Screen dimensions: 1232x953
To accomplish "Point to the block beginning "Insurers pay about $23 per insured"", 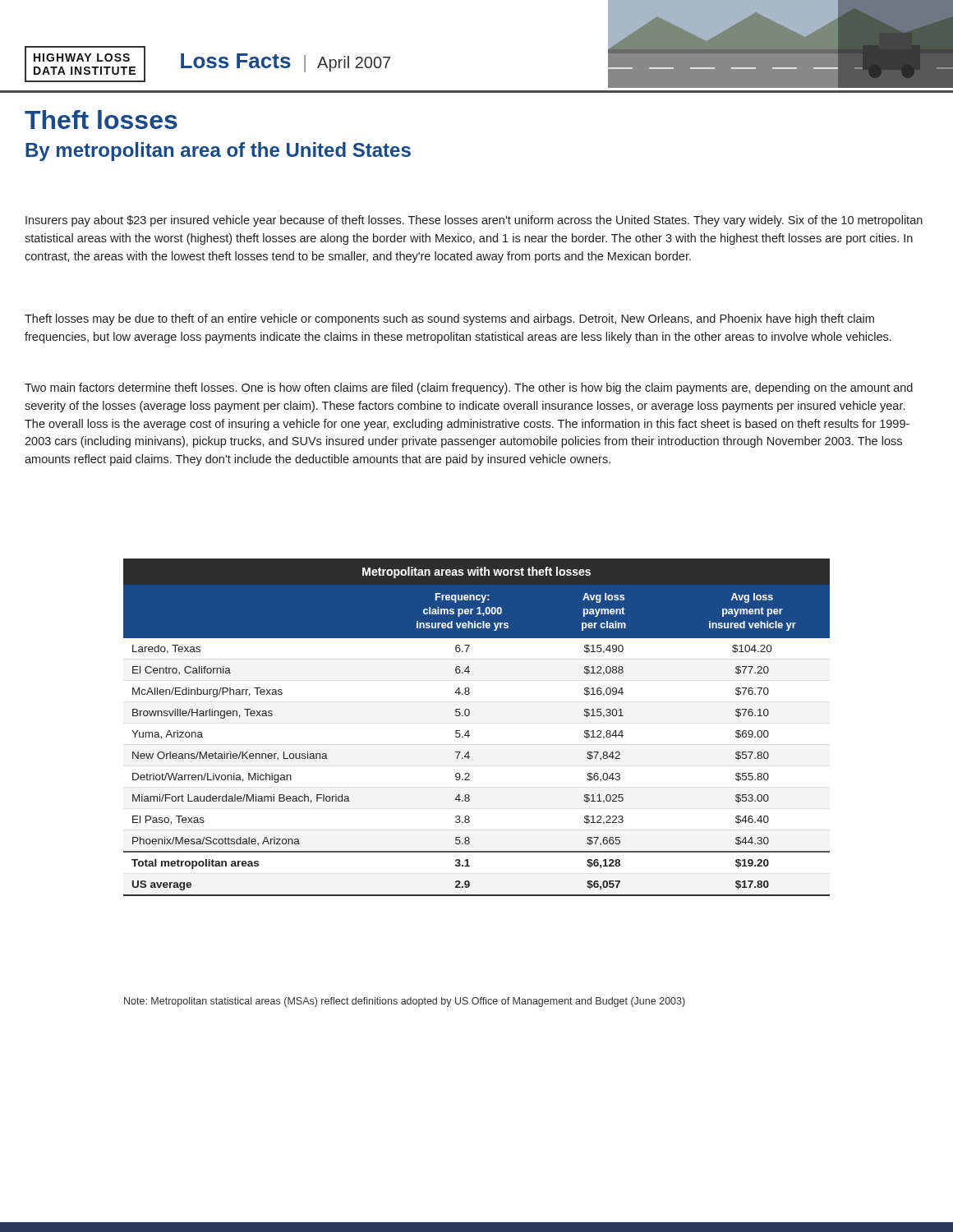I will [x=474, y=238].
